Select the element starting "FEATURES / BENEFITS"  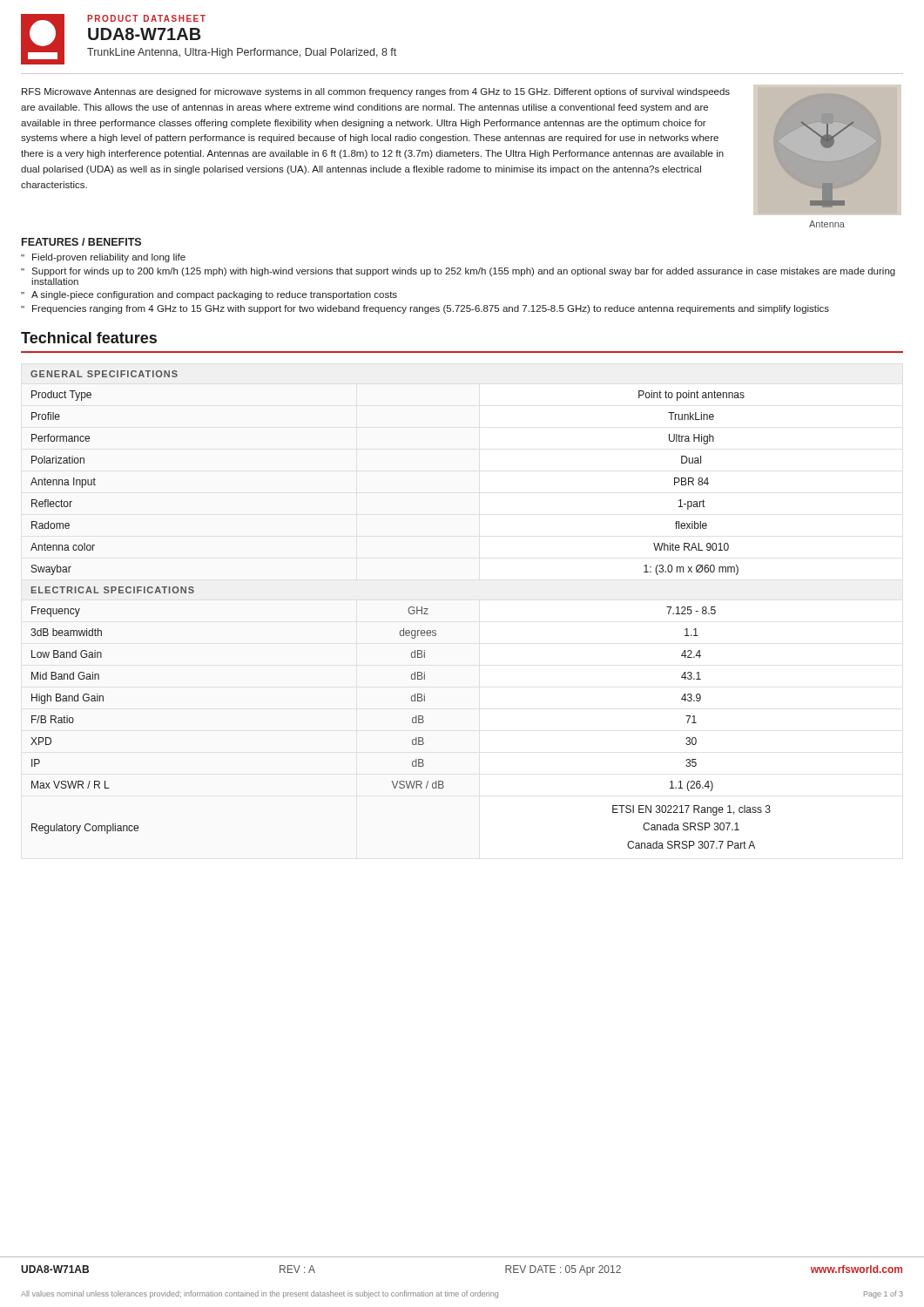[81, 242]
